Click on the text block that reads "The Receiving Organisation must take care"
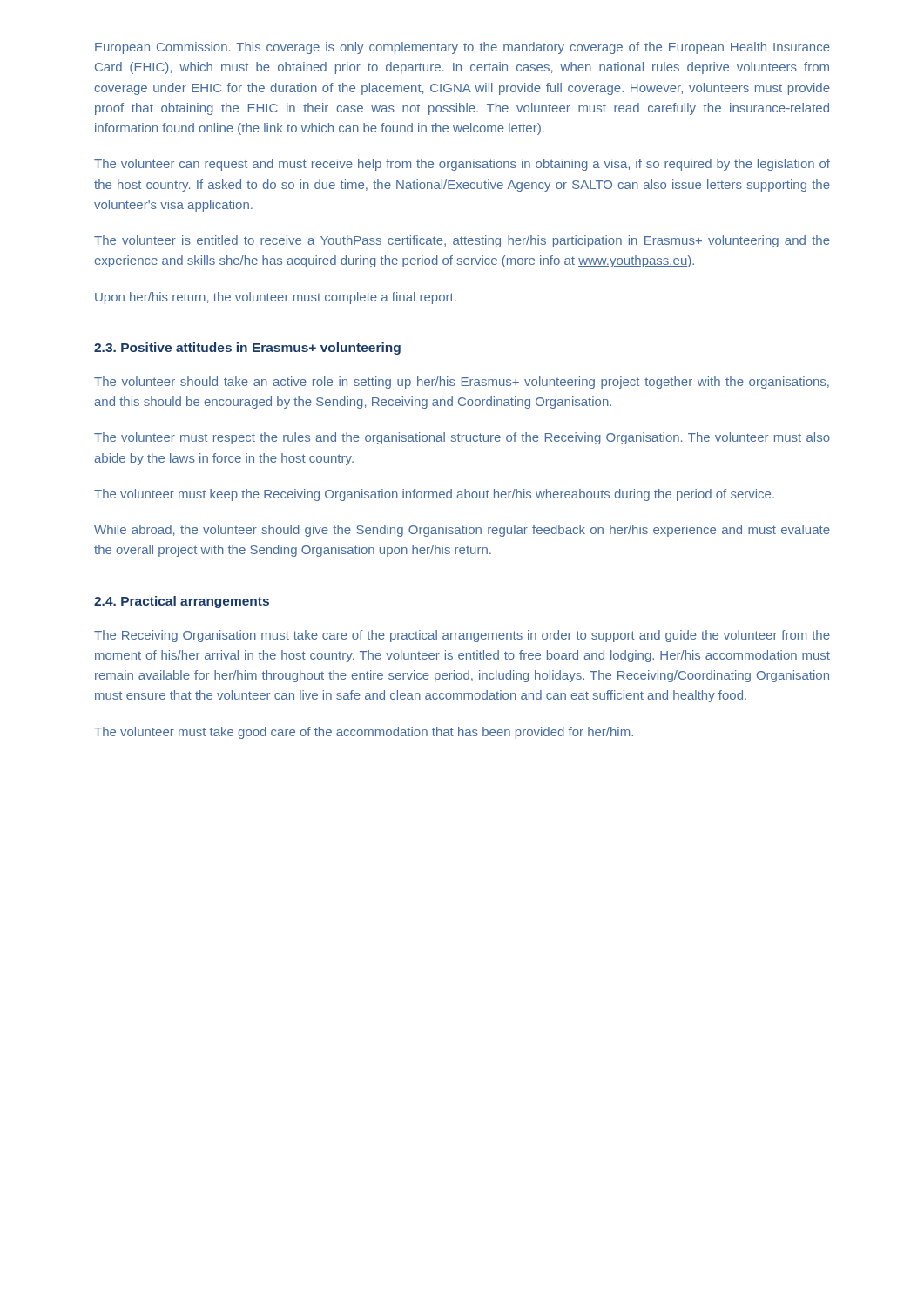924x1307 pixels. (462, 665)
